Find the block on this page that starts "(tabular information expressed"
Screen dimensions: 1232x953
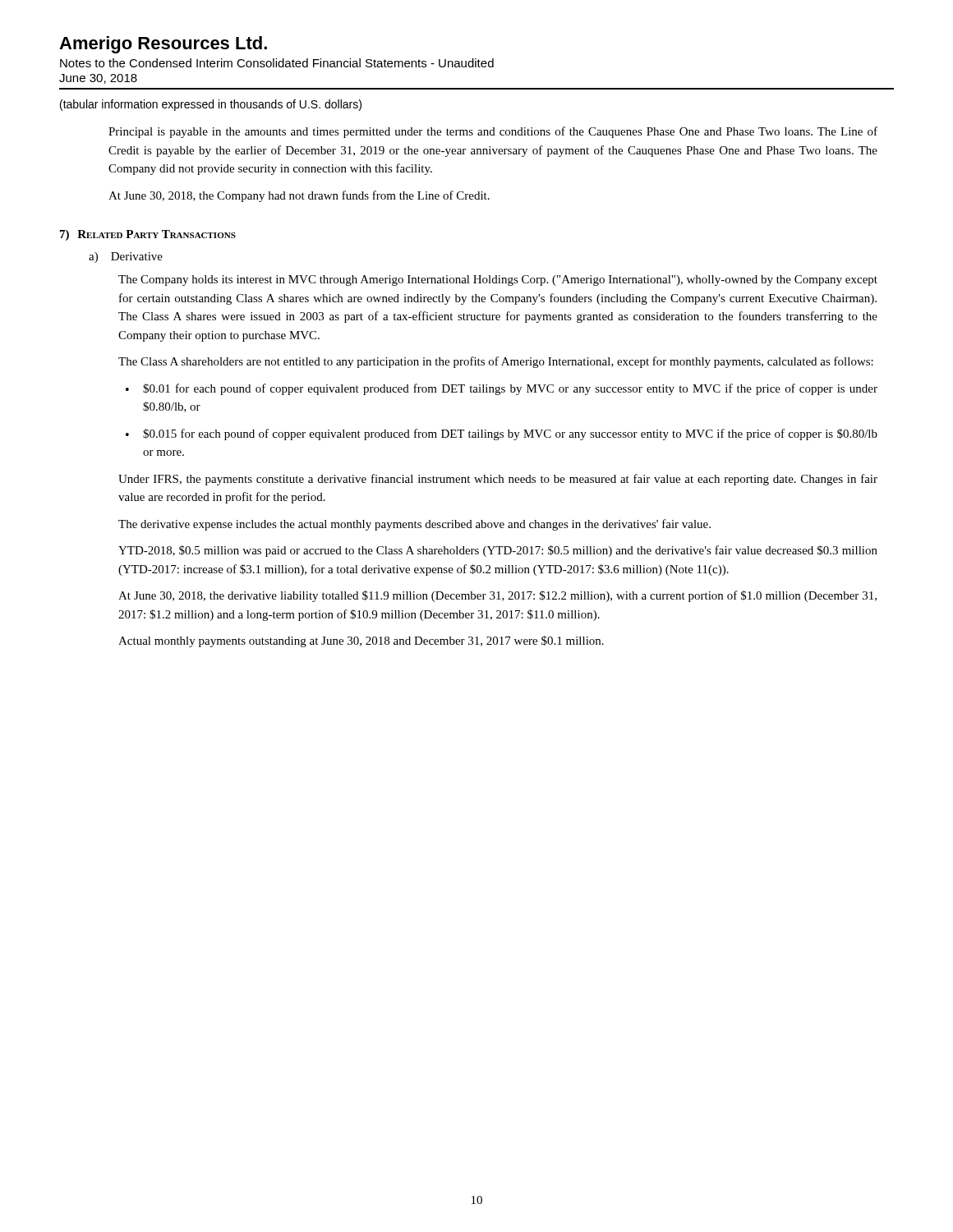[211, 104]
